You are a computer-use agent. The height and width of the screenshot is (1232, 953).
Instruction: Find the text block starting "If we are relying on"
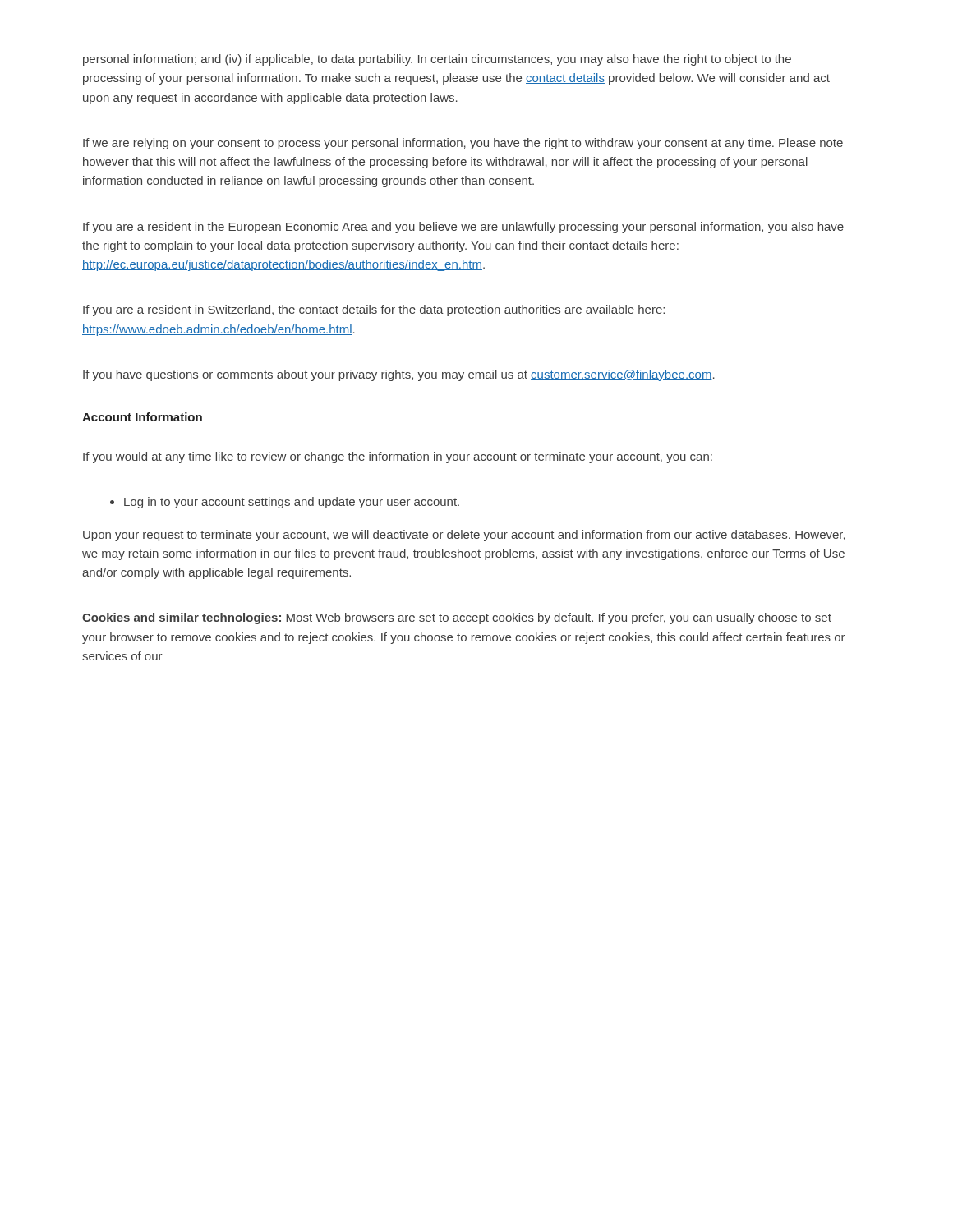tap(463, 161)
